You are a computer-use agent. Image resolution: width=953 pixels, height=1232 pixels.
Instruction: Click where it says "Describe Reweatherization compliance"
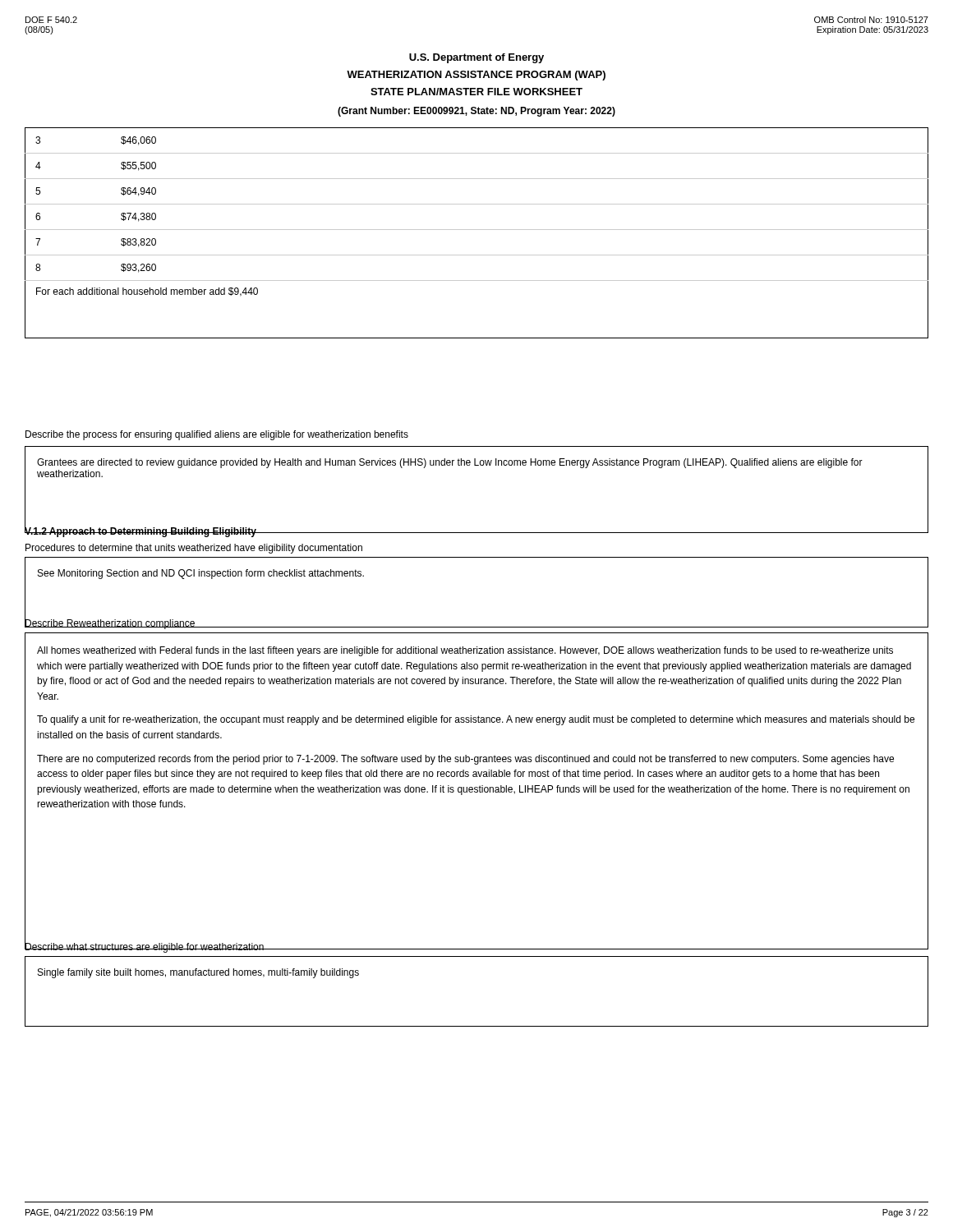pyautogui.click(x=110, y=623)
